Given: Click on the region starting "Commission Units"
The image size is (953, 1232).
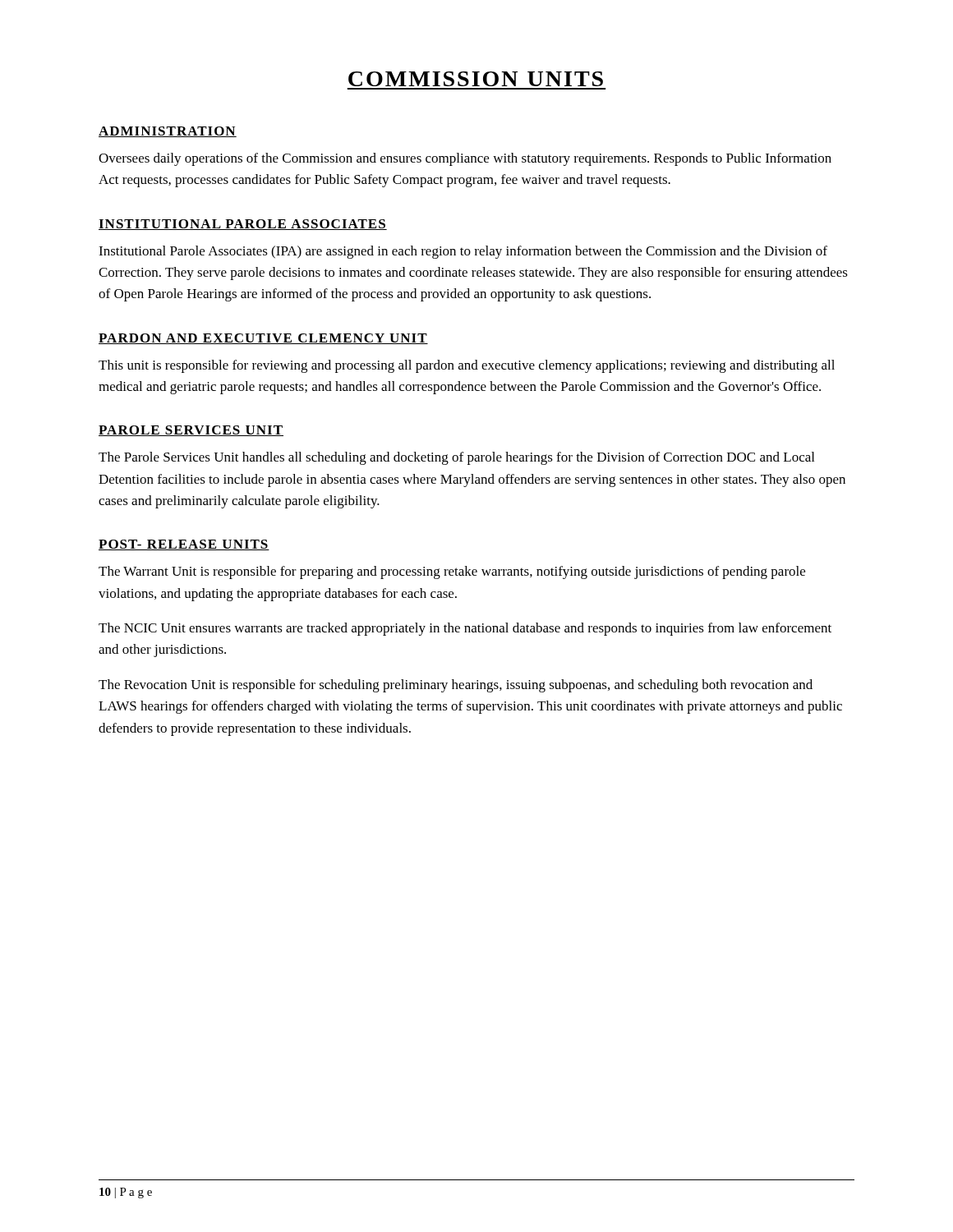Looking at the screenshot, I should (476, 79).
